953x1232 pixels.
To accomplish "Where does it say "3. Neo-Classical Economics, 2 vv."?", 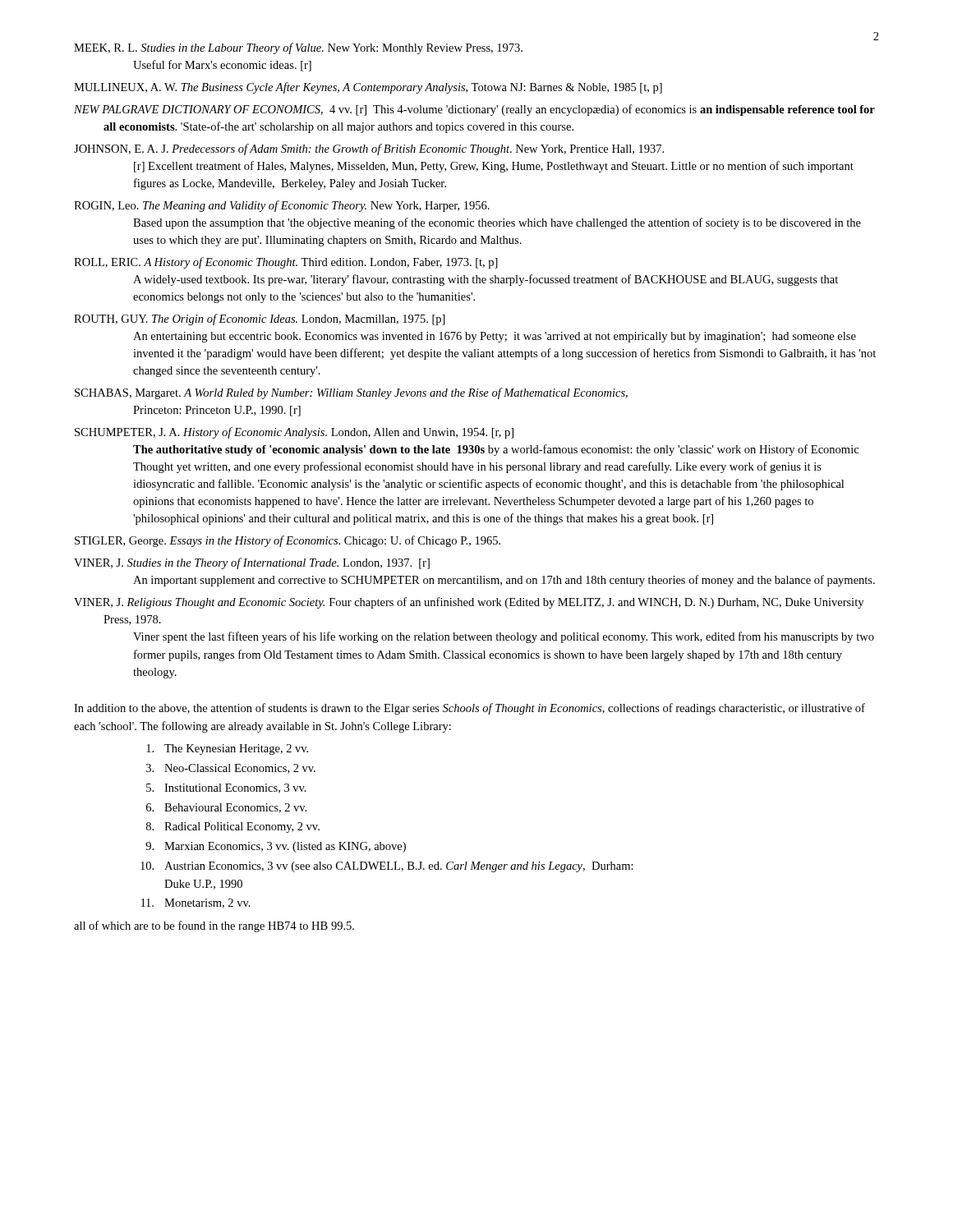I will (x=231, y=769).
